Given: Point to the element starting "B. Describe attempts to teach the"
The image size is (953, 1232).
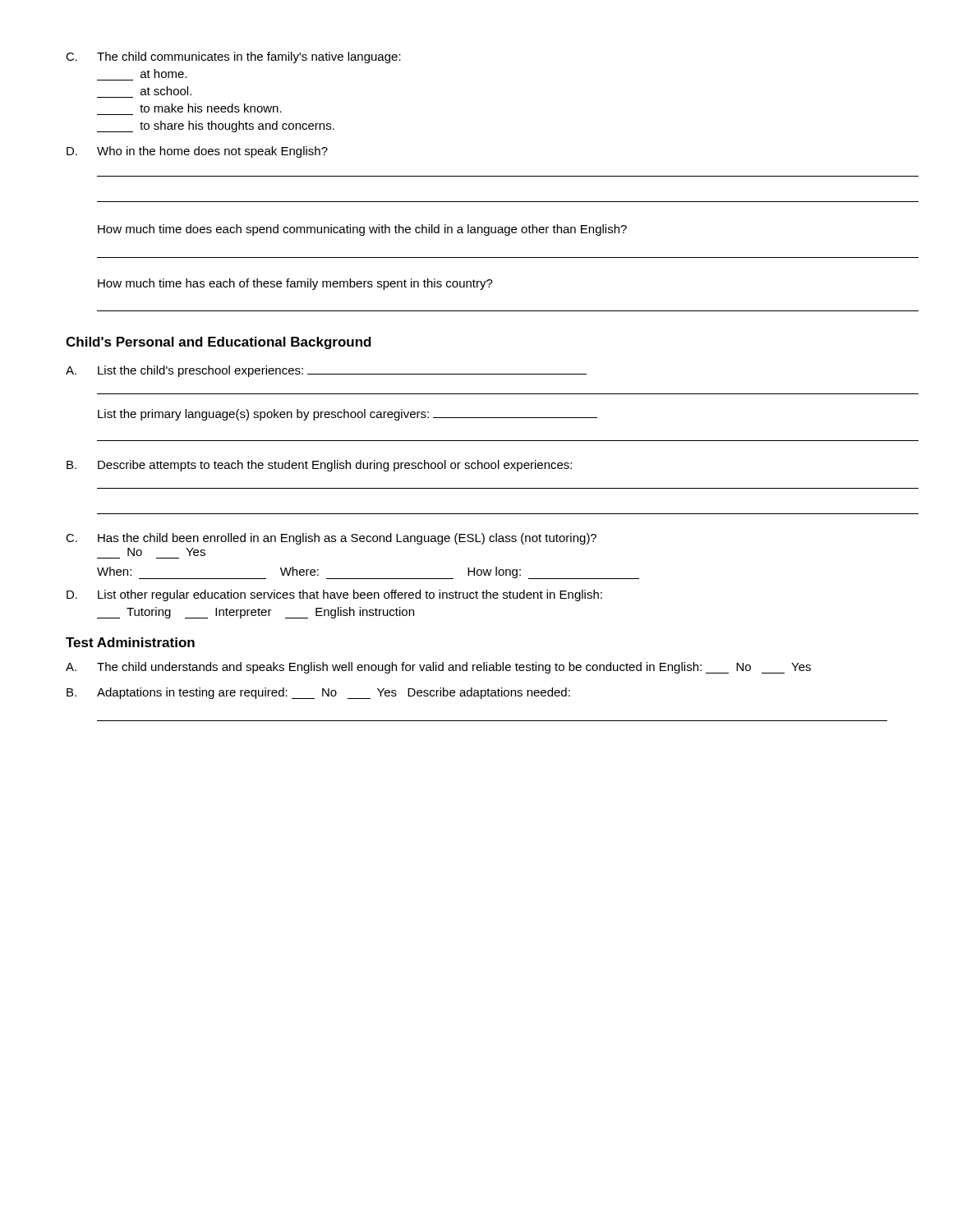Looking at the screenshot, I should coord(476,464).
